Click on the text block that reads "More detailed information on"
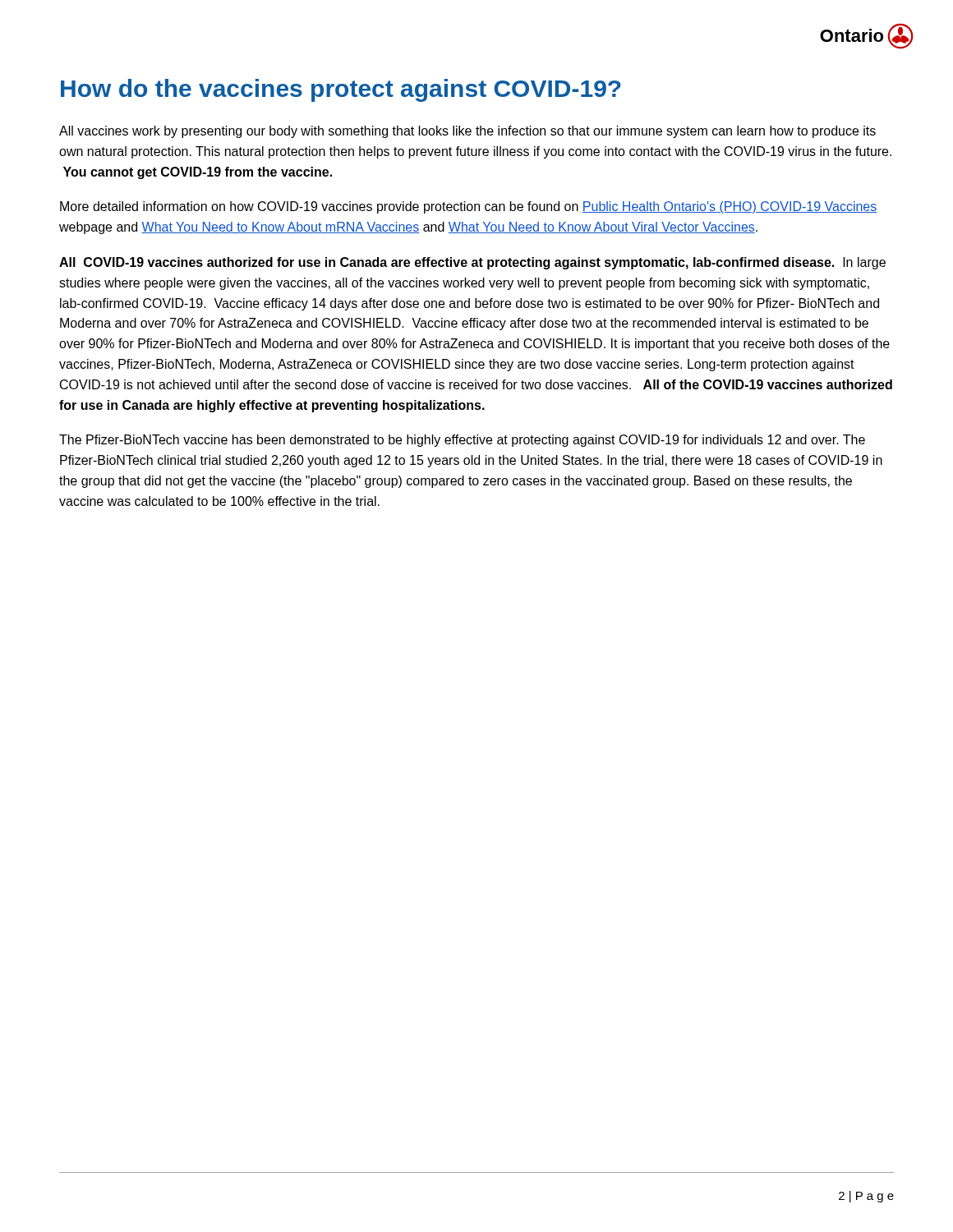The image size is (953, 1232). click(468, 217)
